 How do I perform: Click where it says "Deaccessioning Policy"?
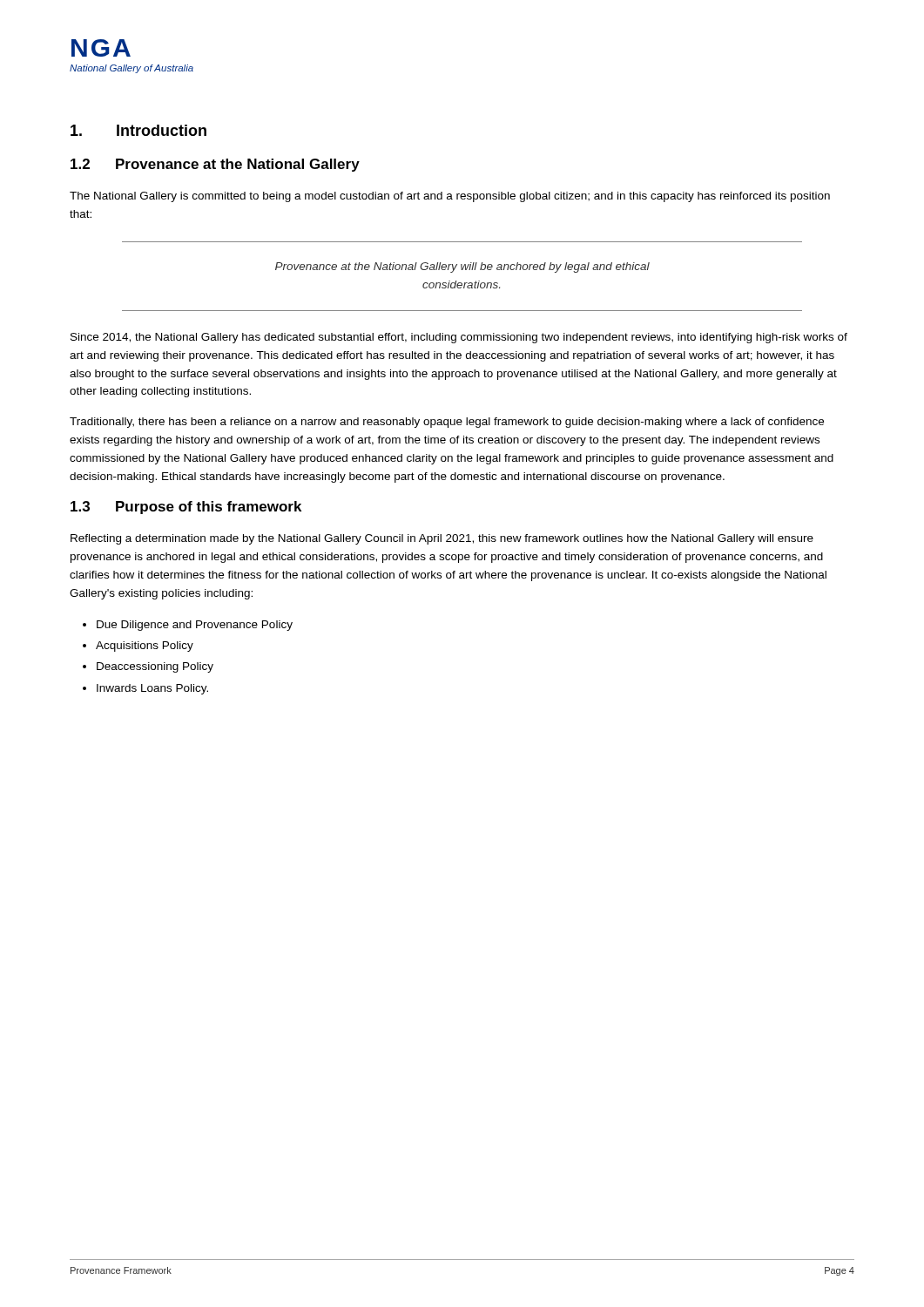pyautogui.click(x=155, y=667)
